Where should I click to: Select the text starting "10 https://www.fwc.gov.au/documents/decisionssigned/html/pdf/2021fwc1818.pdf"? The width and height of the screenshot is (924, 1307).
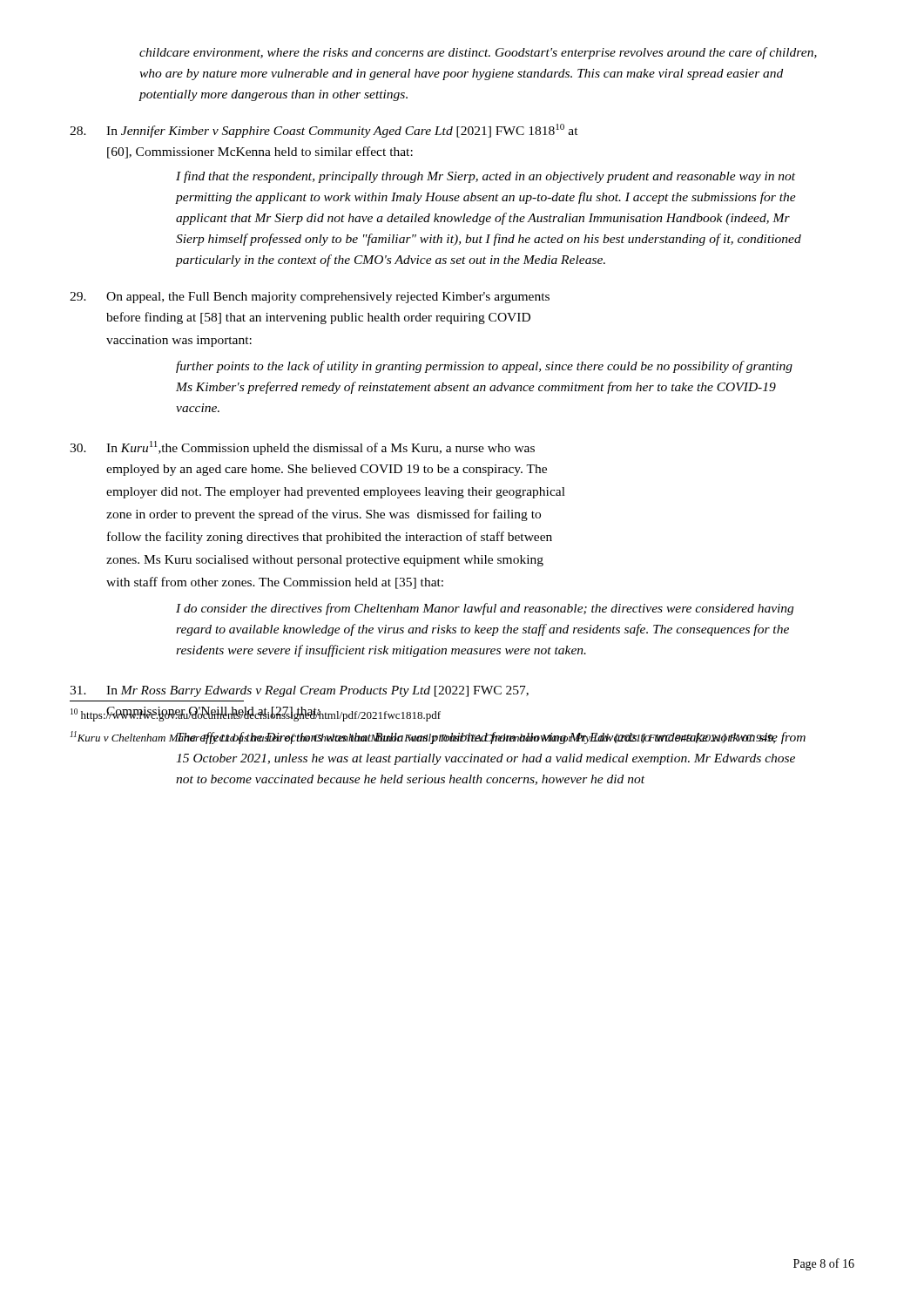(255, 715)
